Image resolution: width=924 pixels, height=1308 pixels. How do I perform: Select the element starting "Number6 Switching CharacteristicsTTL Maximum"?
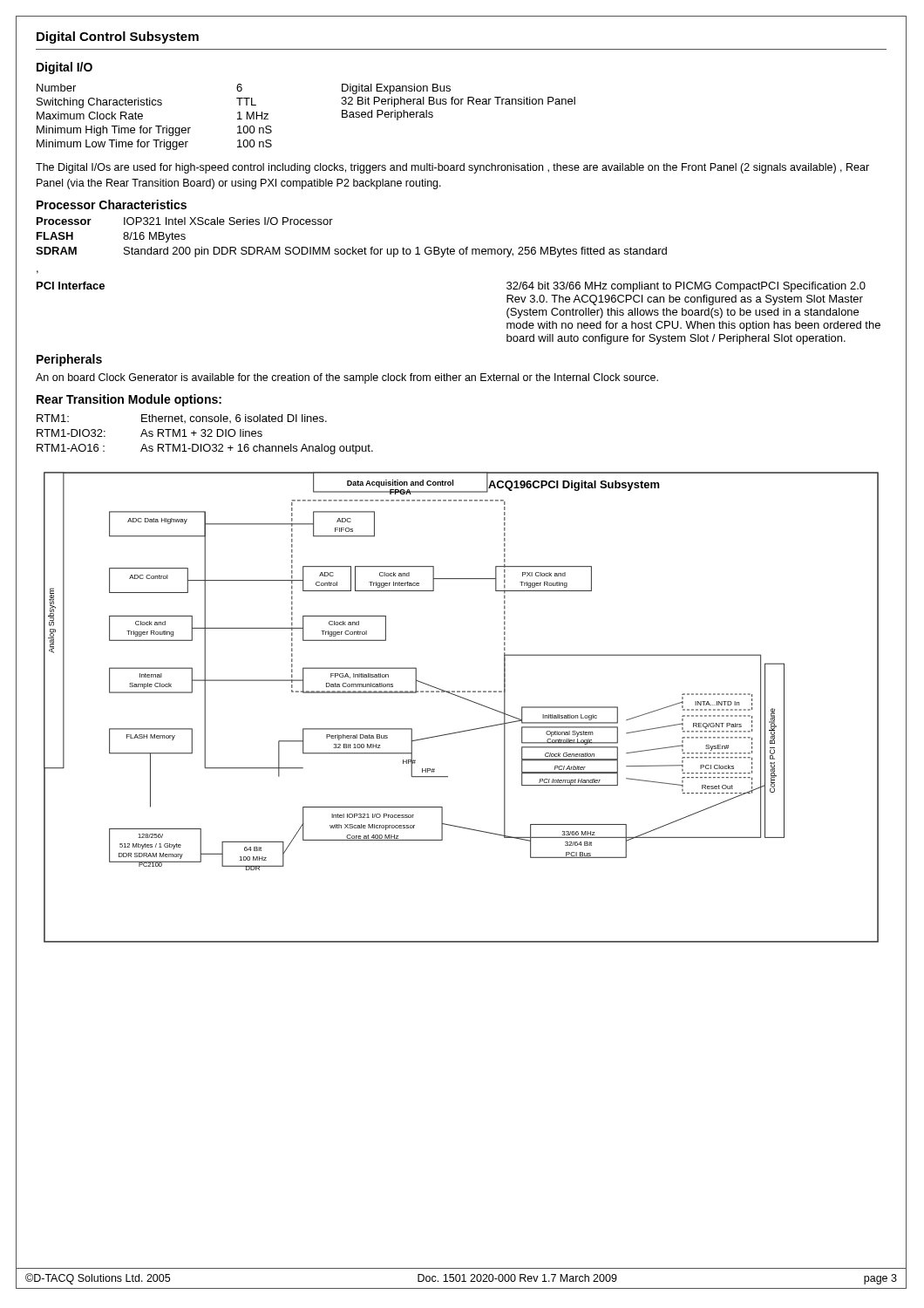click(x=244, y=89)
